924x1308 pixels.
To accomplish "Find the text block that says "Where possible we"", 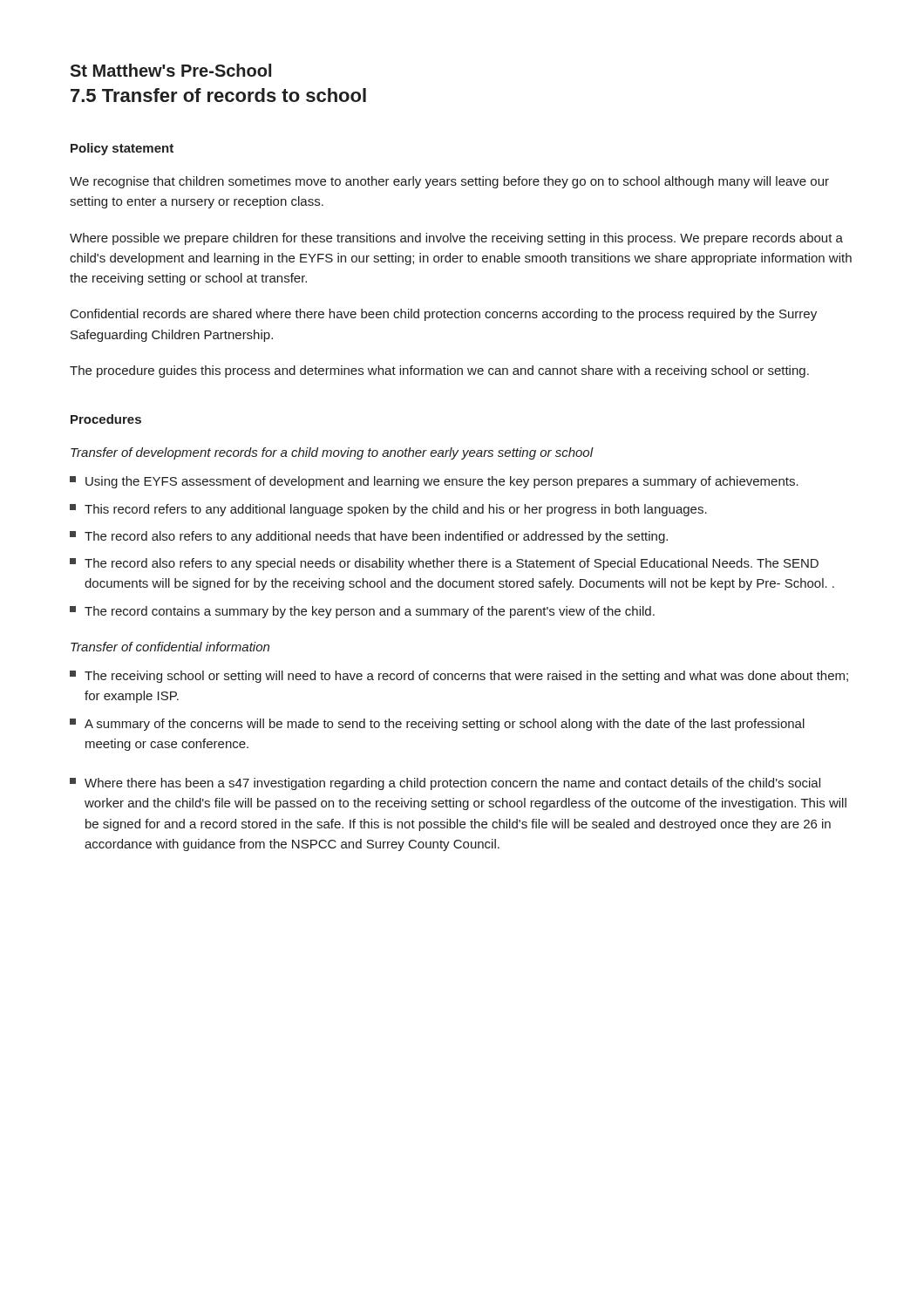I will point(461,257).
